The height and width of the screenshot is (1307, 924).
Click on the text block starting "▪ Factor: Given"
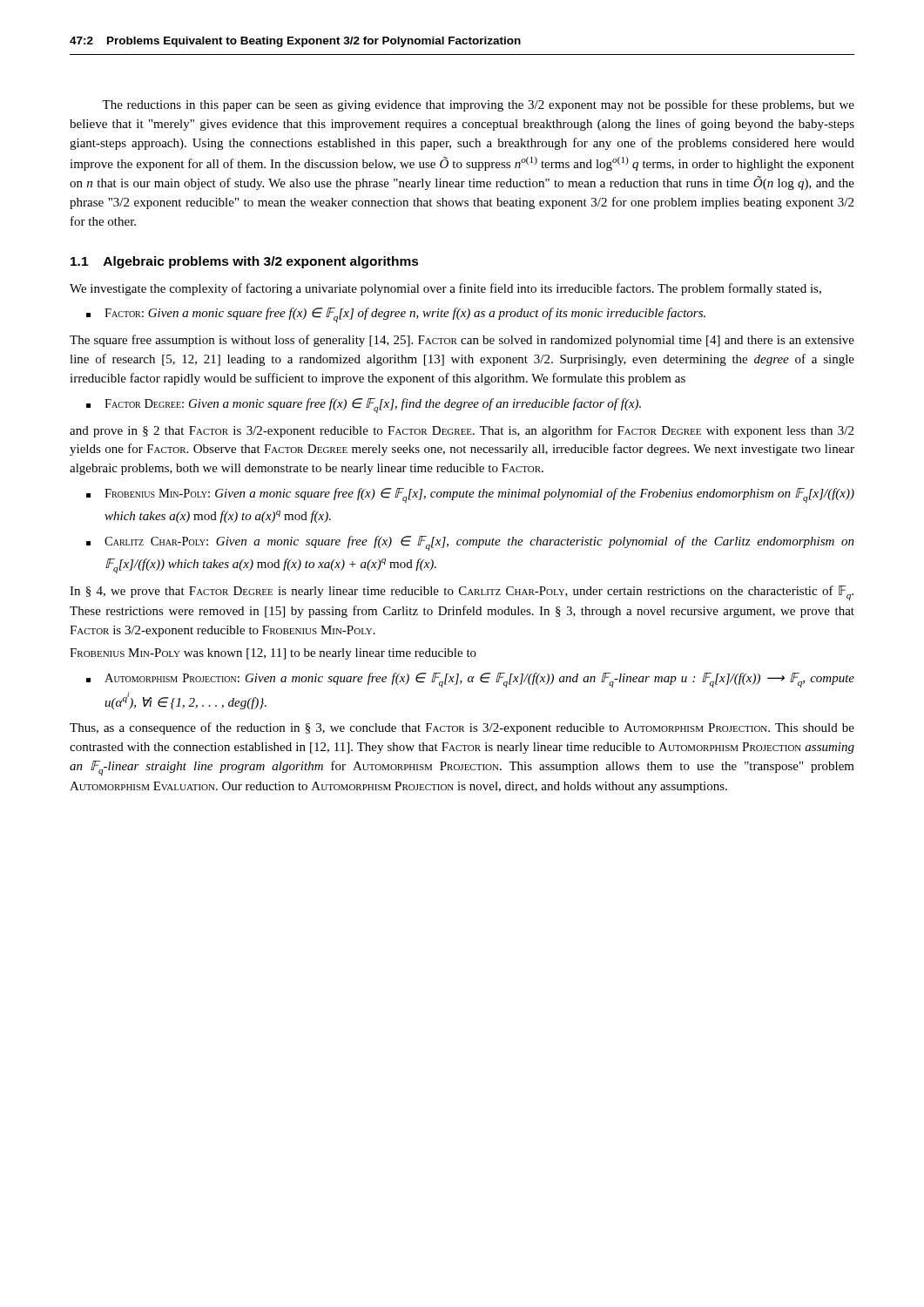[x=470, y=315]
